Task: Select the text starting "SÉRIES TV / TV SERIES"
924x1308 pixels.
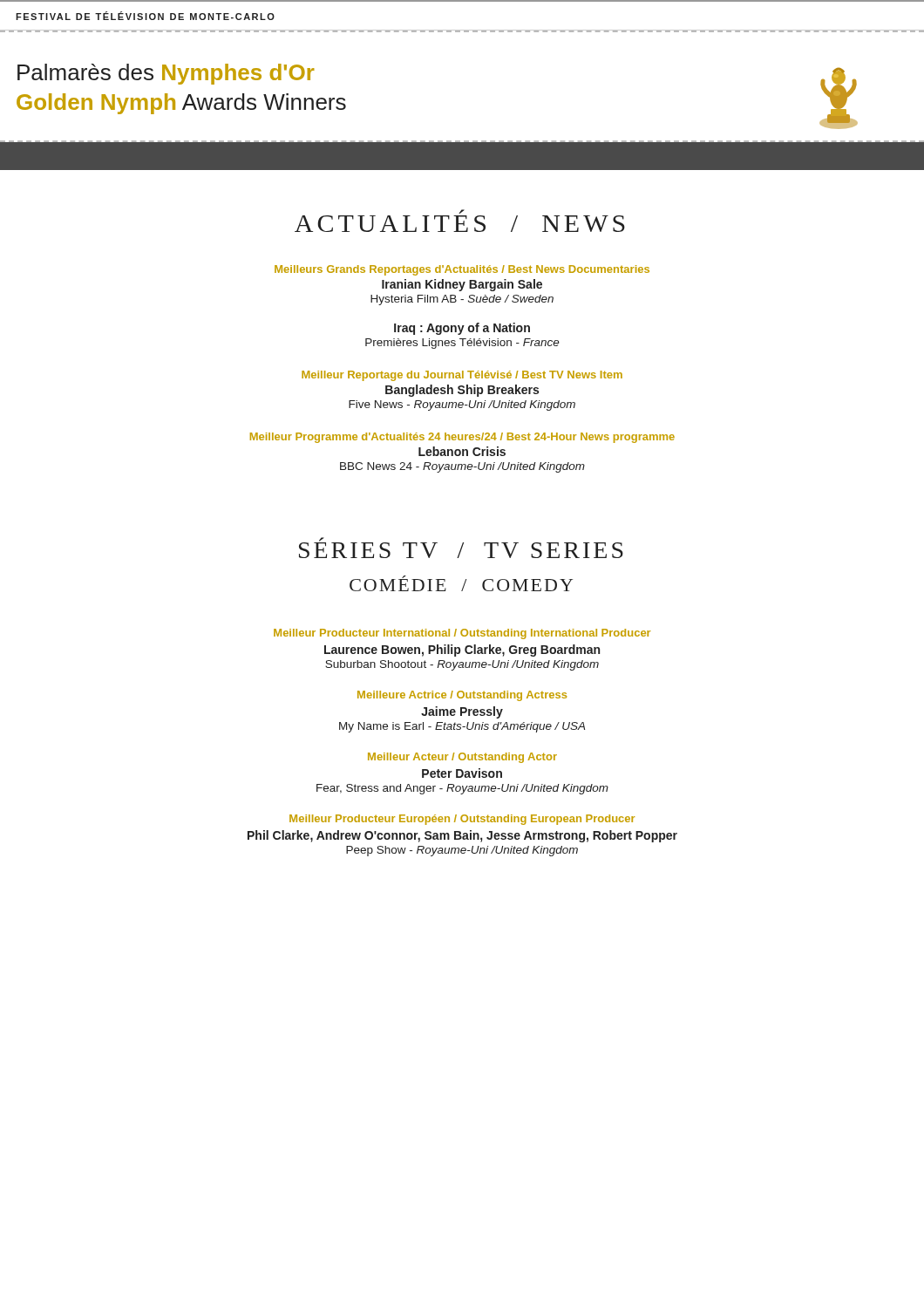Action: [x=462, y=566]
